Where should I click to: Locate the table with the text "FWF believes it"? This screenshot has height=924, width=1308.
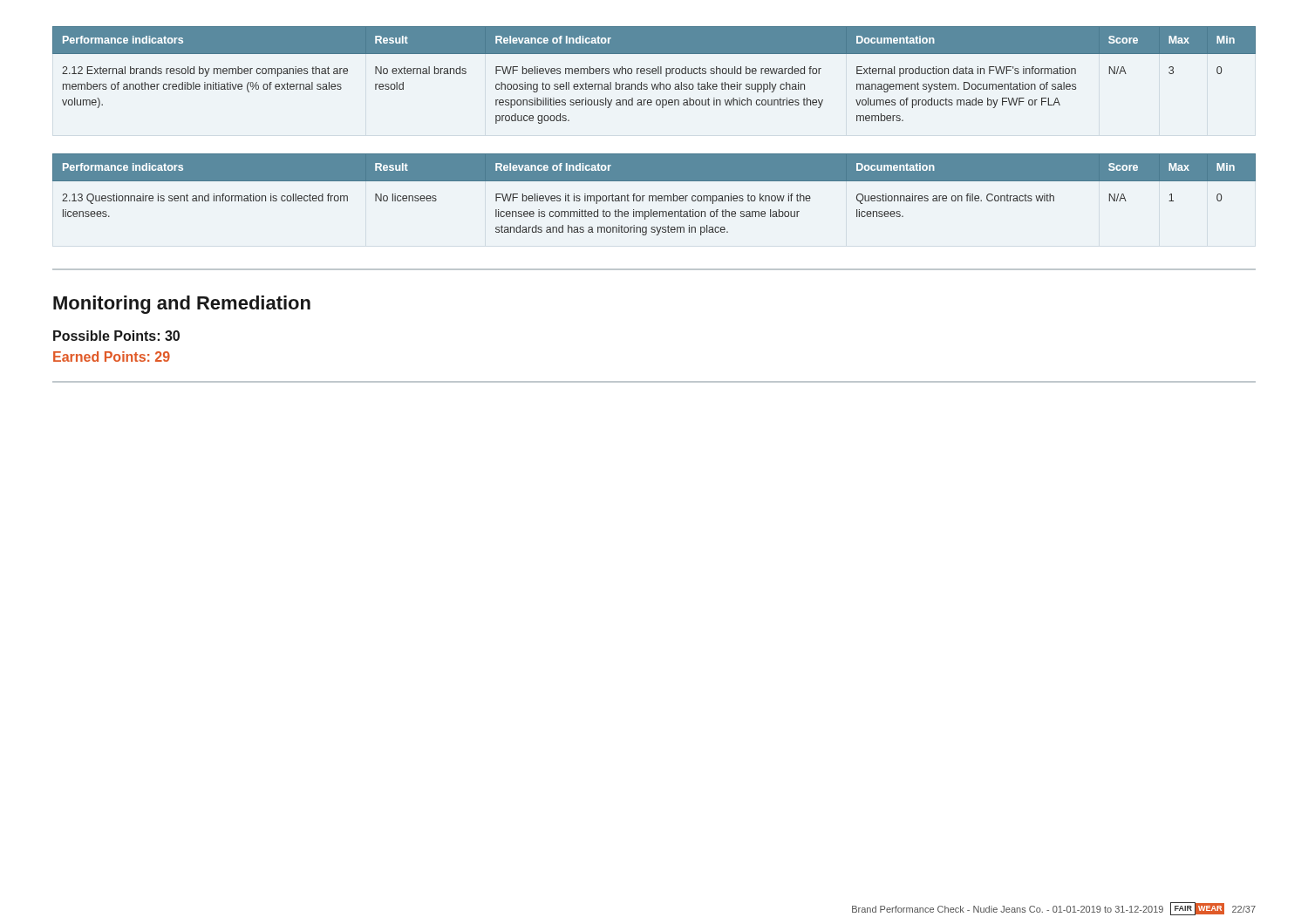pos(654,200)
